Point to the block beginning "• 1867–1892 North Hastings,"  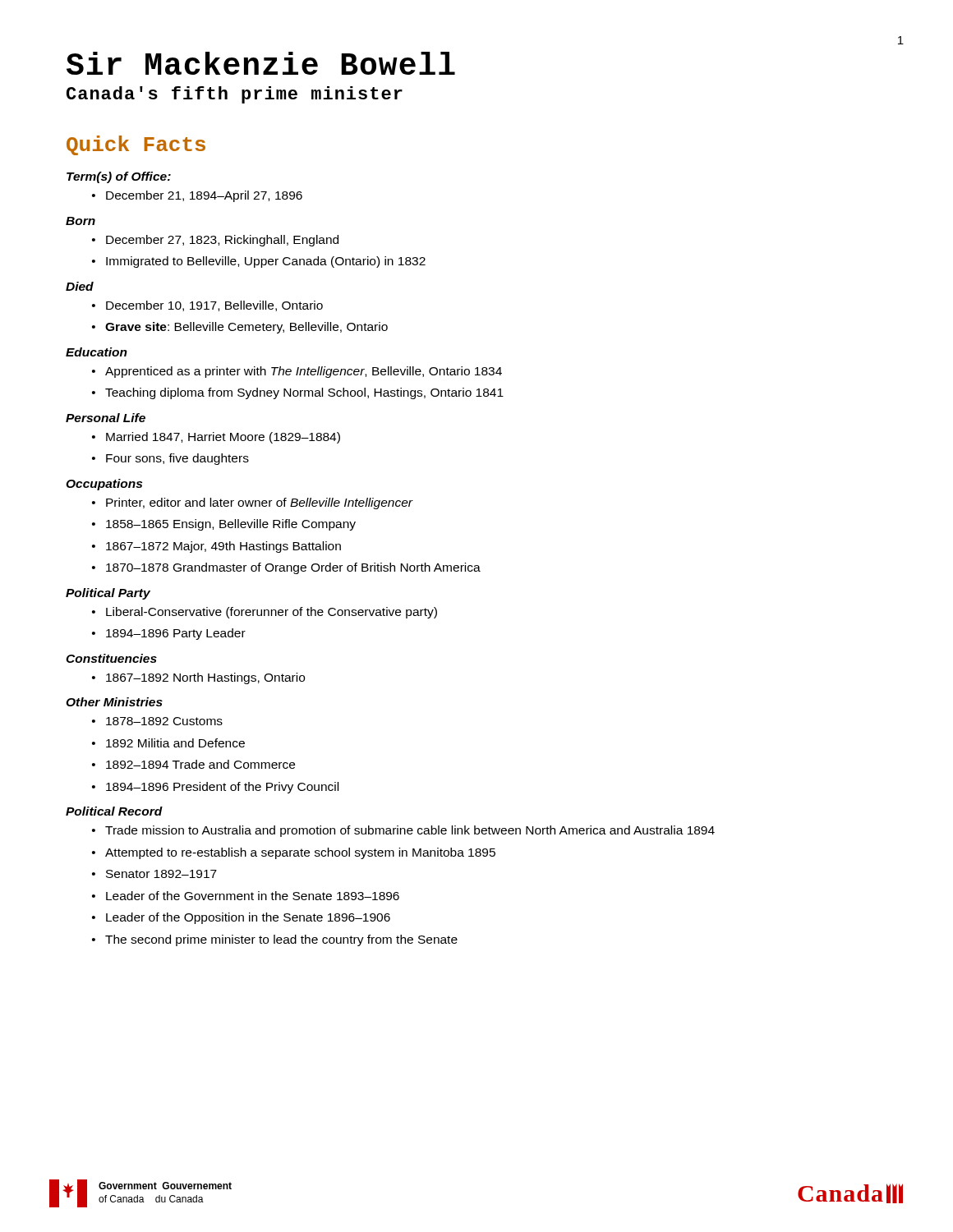(x=198, y=678)
